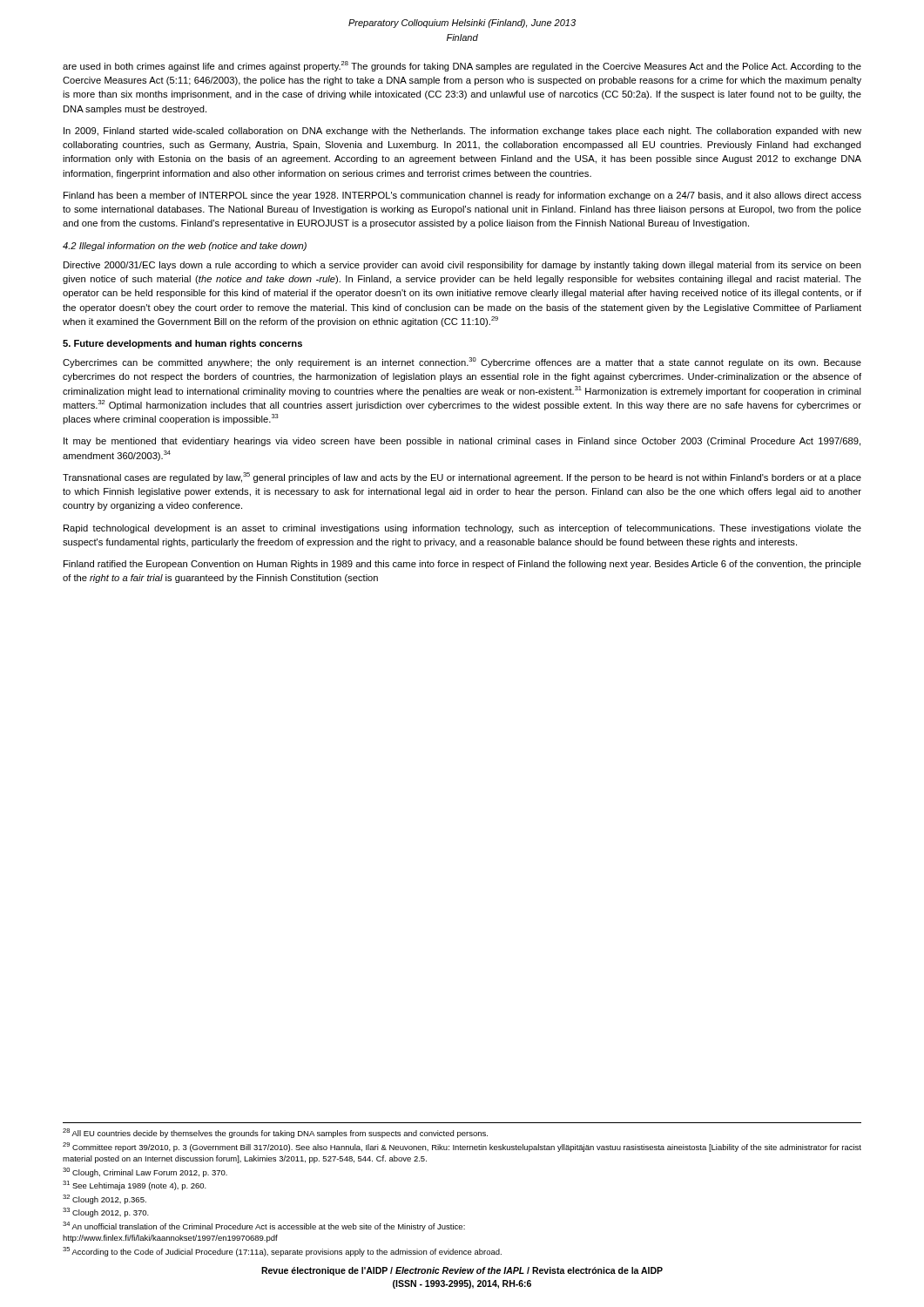The height and width of the screenshot is (1307, 924).
Task: Click the passage that begins "Cybercrimes can be"
Action: [462, 390]
